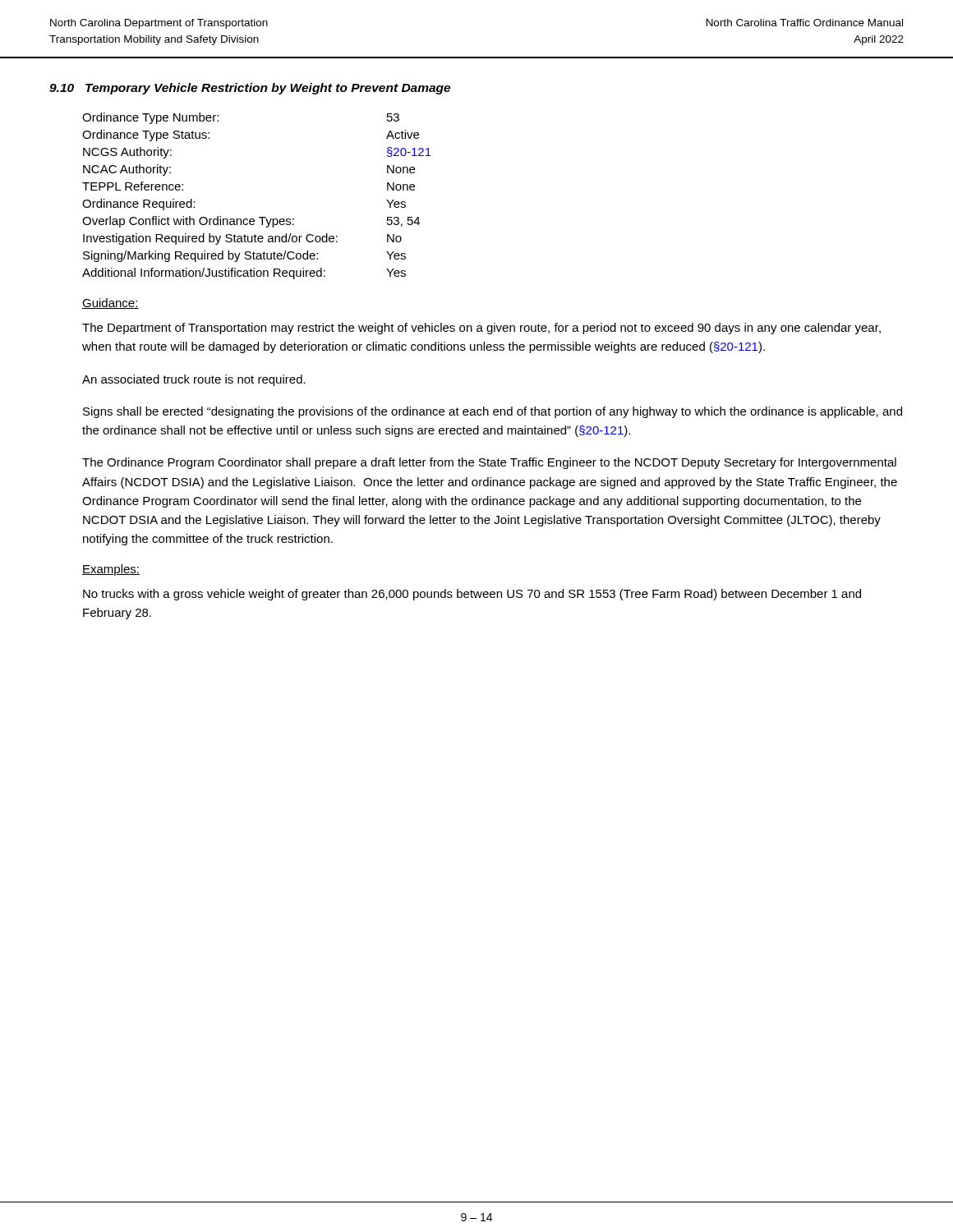953x1232 pixels.
Task: Click on the text block that says "No trucks with a gross"
Action: (472, 603)
